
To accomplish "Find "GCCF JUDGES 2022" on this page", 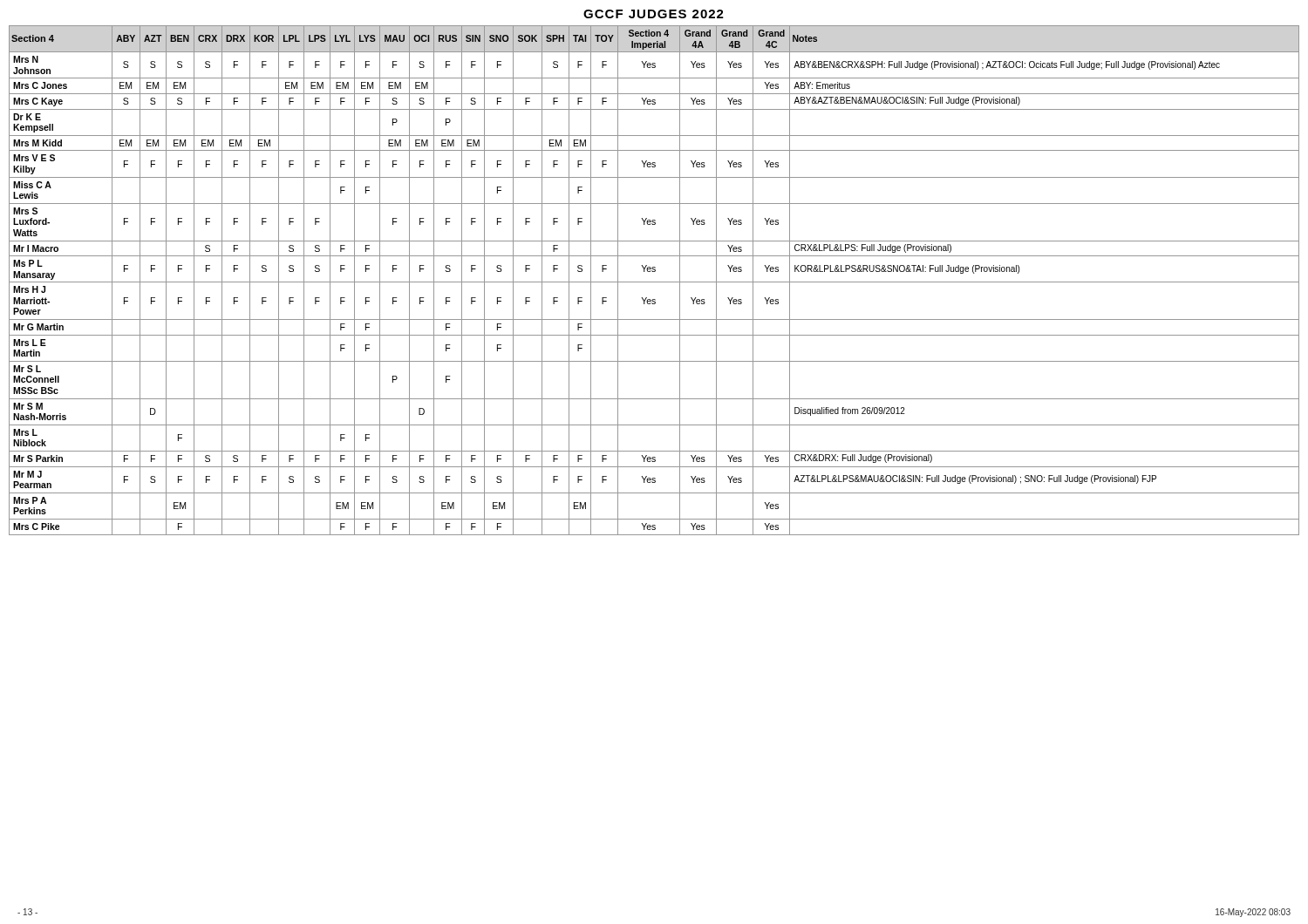I will coord(654,13).
